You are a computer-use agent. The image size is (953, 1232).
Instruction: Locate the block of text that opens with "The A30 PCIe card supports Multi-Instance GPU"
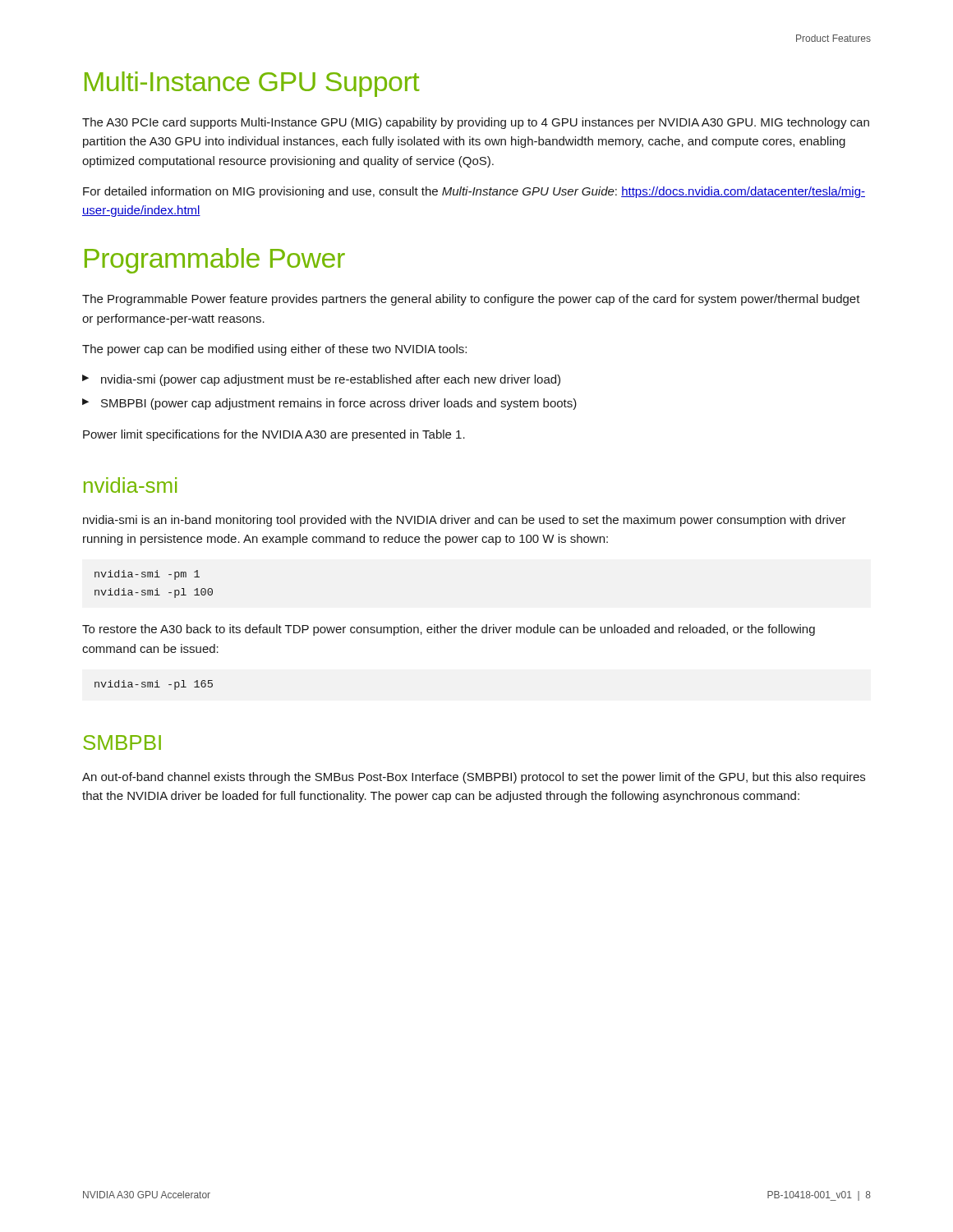tap(476, 141)
